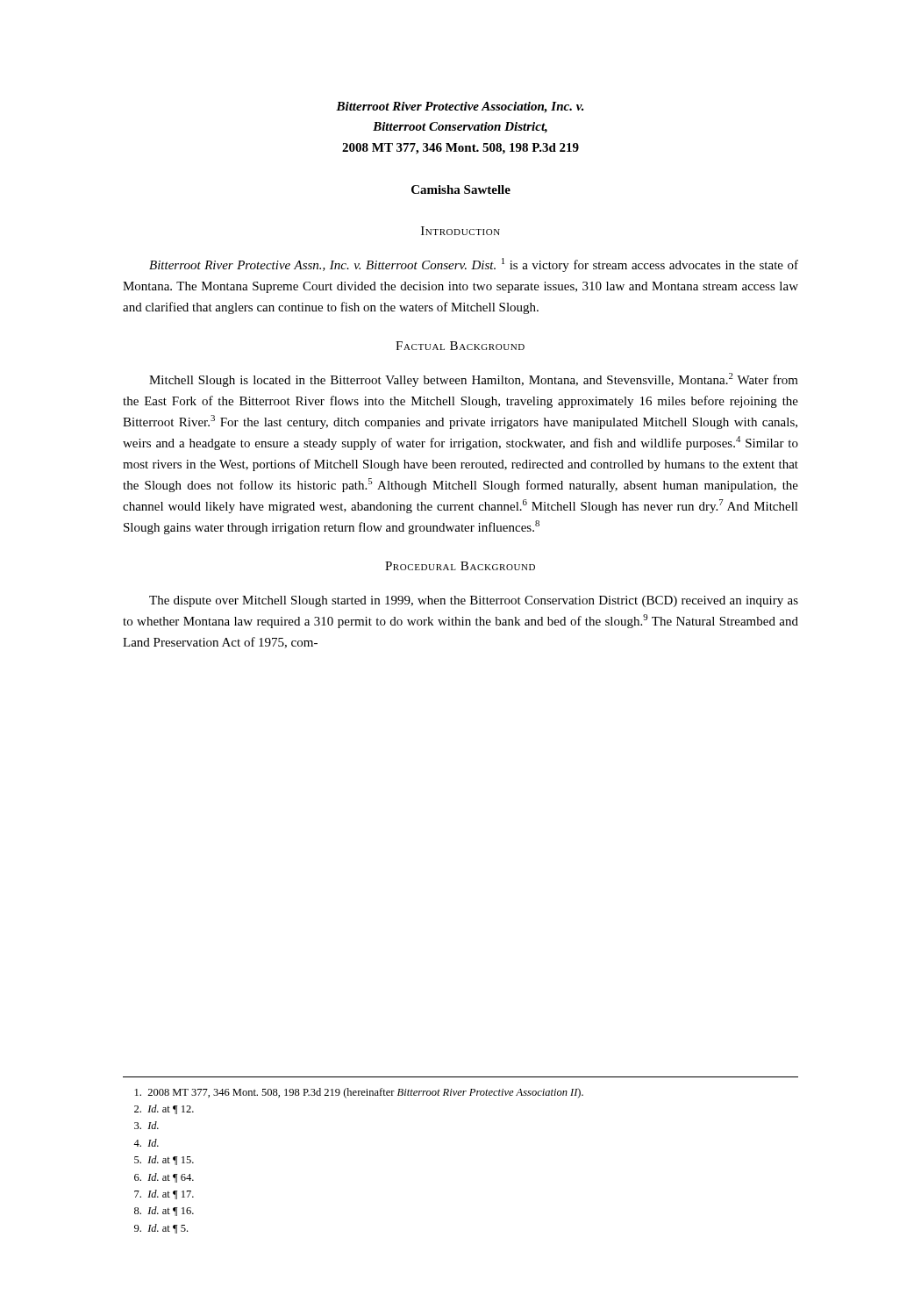This screenshot has width=921, height=1316.
Task: Point to "Factual Background"
Action: point(460,345)
